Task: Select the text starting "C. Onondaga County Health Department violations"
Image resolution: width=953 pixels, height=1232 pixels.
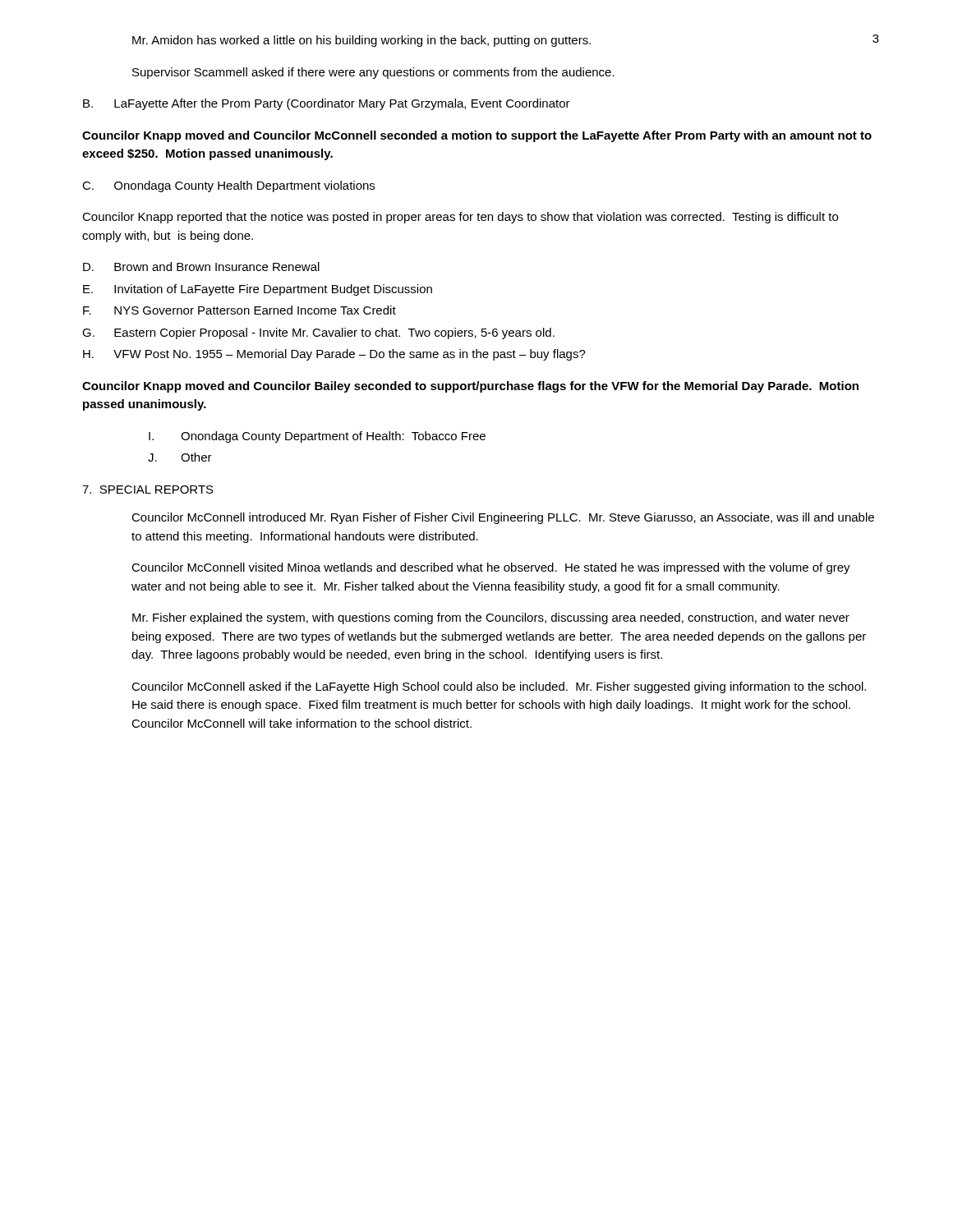Action: (x=229, y=185)
